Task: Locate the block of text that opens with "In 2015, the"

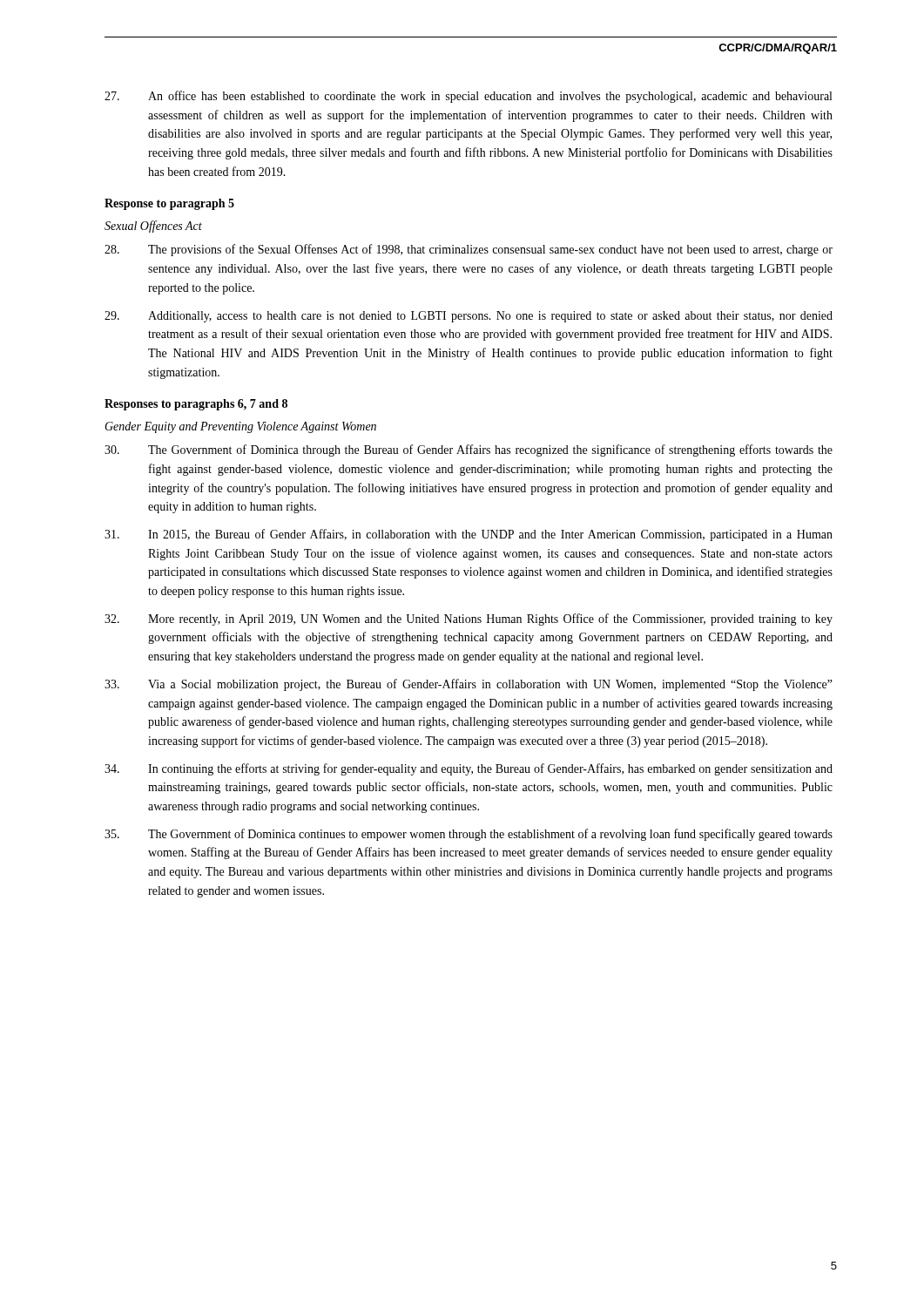Action: 471,563
